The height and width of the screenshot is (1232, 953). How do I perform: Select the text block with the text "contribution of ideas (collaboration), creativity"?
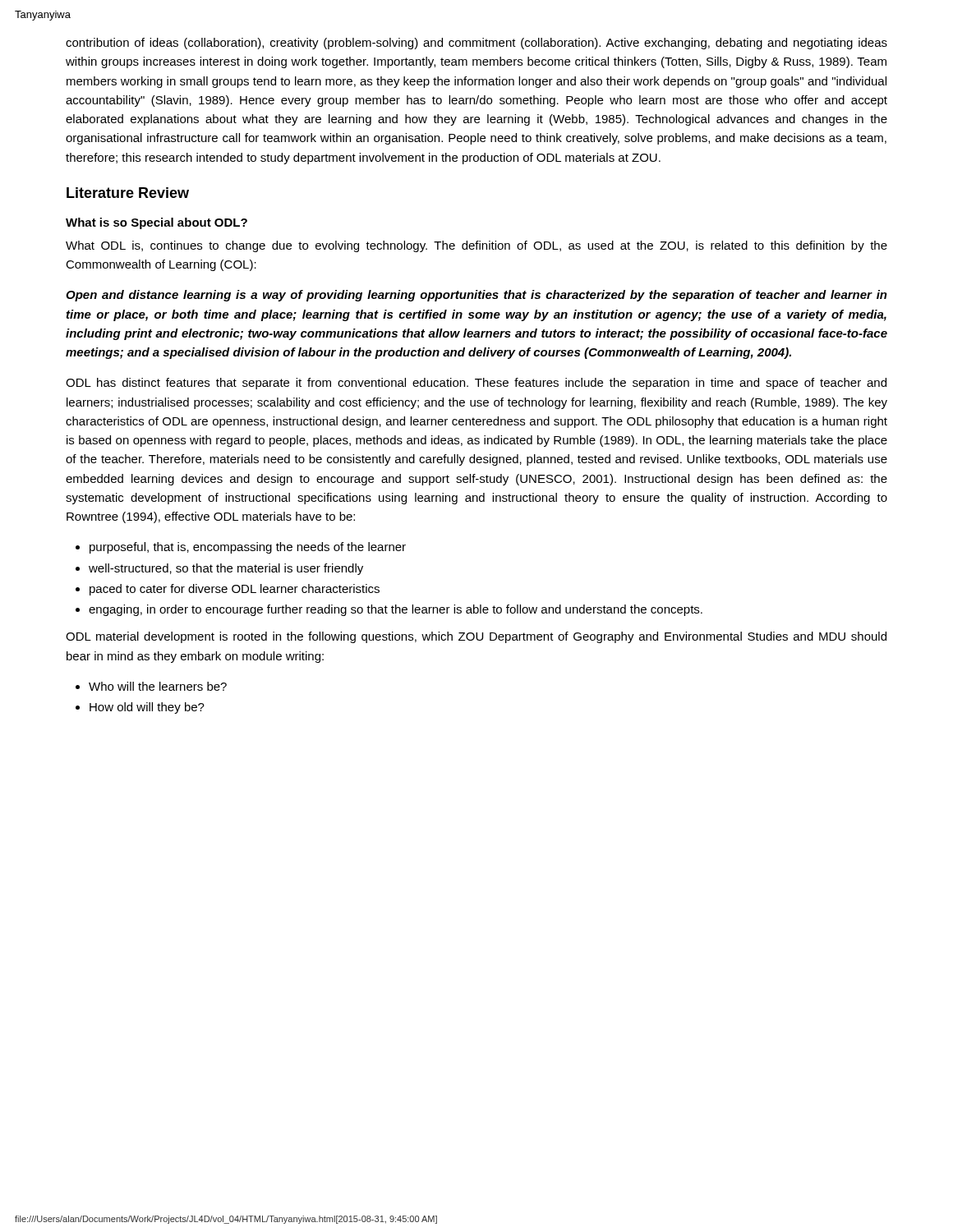476,100
